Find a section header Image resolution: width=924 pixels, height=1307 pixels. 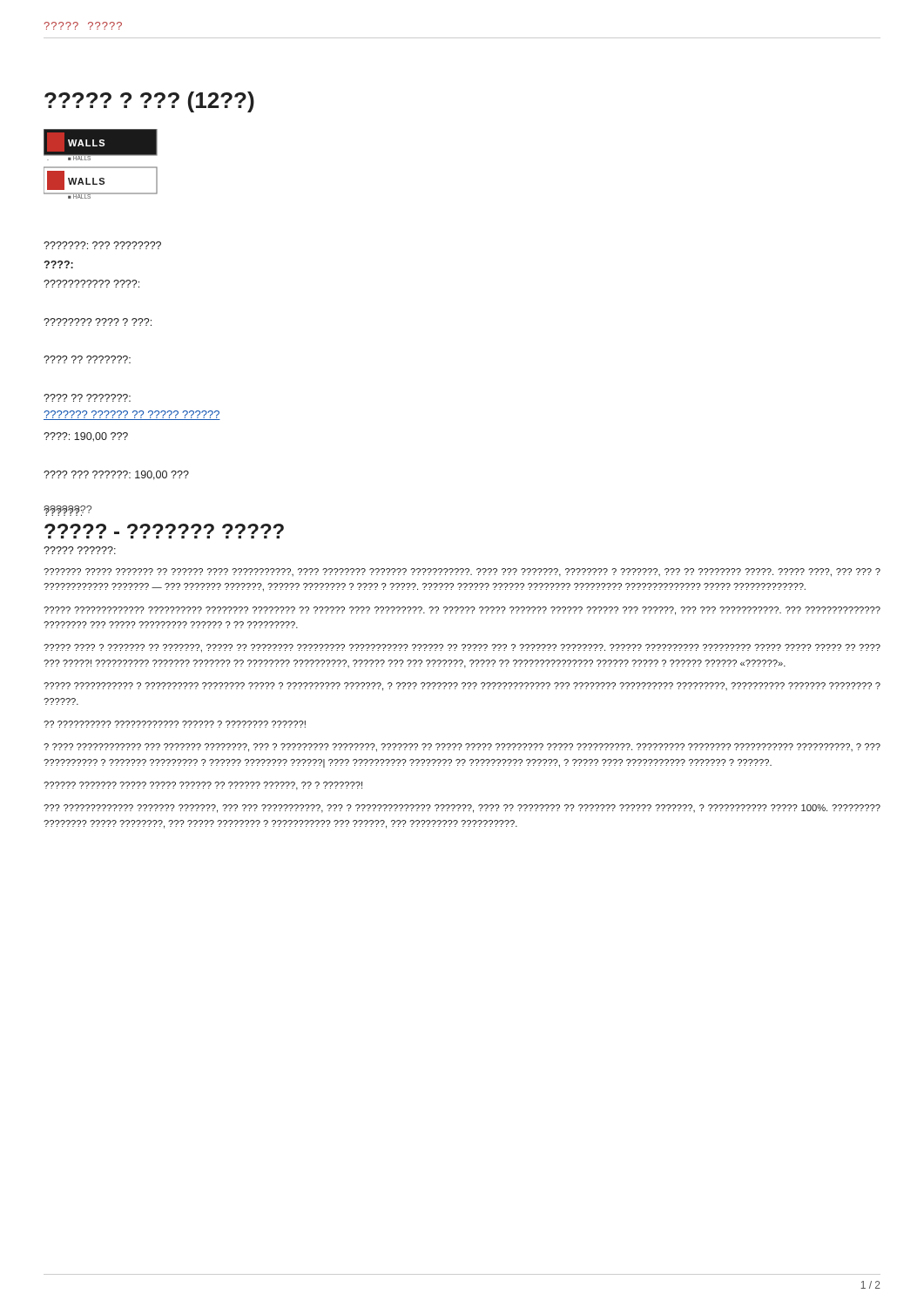tap(164, 531)
